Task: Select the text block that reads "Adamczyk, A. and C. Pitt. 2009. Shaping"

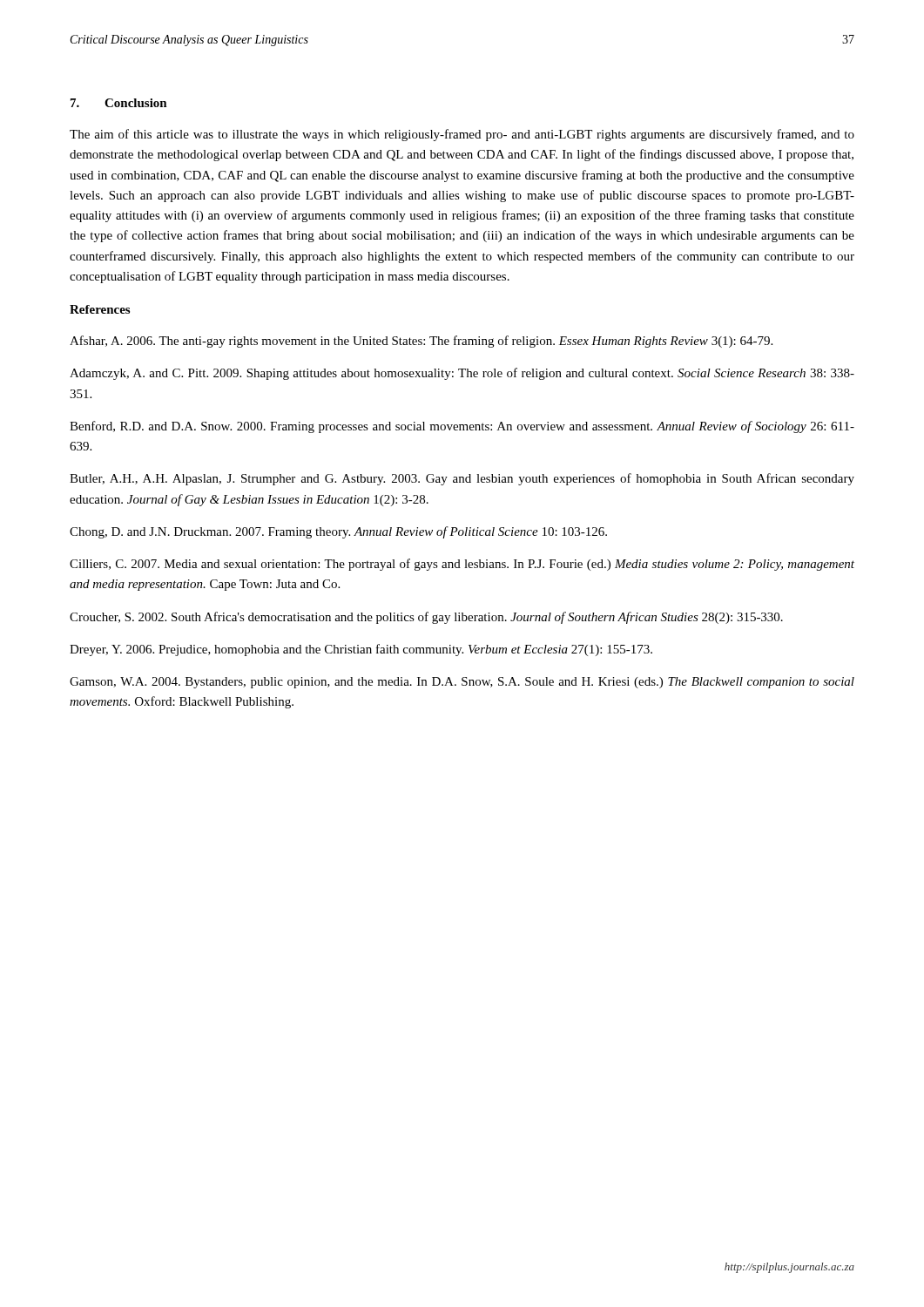Action: coord(462,383)
